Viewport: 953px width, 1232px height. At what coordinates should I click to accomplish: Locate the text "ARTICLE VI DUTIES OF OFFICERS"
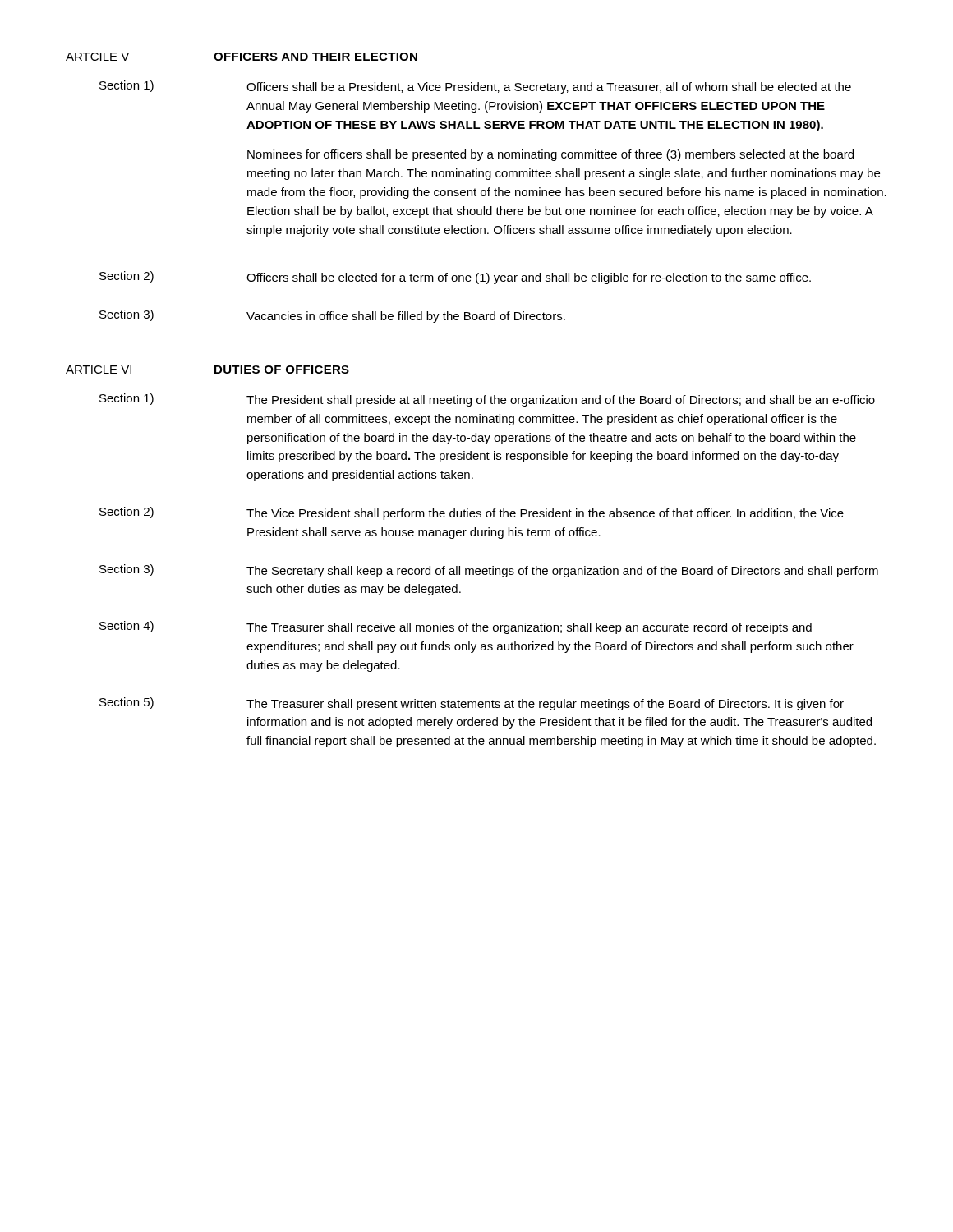tap(208, 369)
